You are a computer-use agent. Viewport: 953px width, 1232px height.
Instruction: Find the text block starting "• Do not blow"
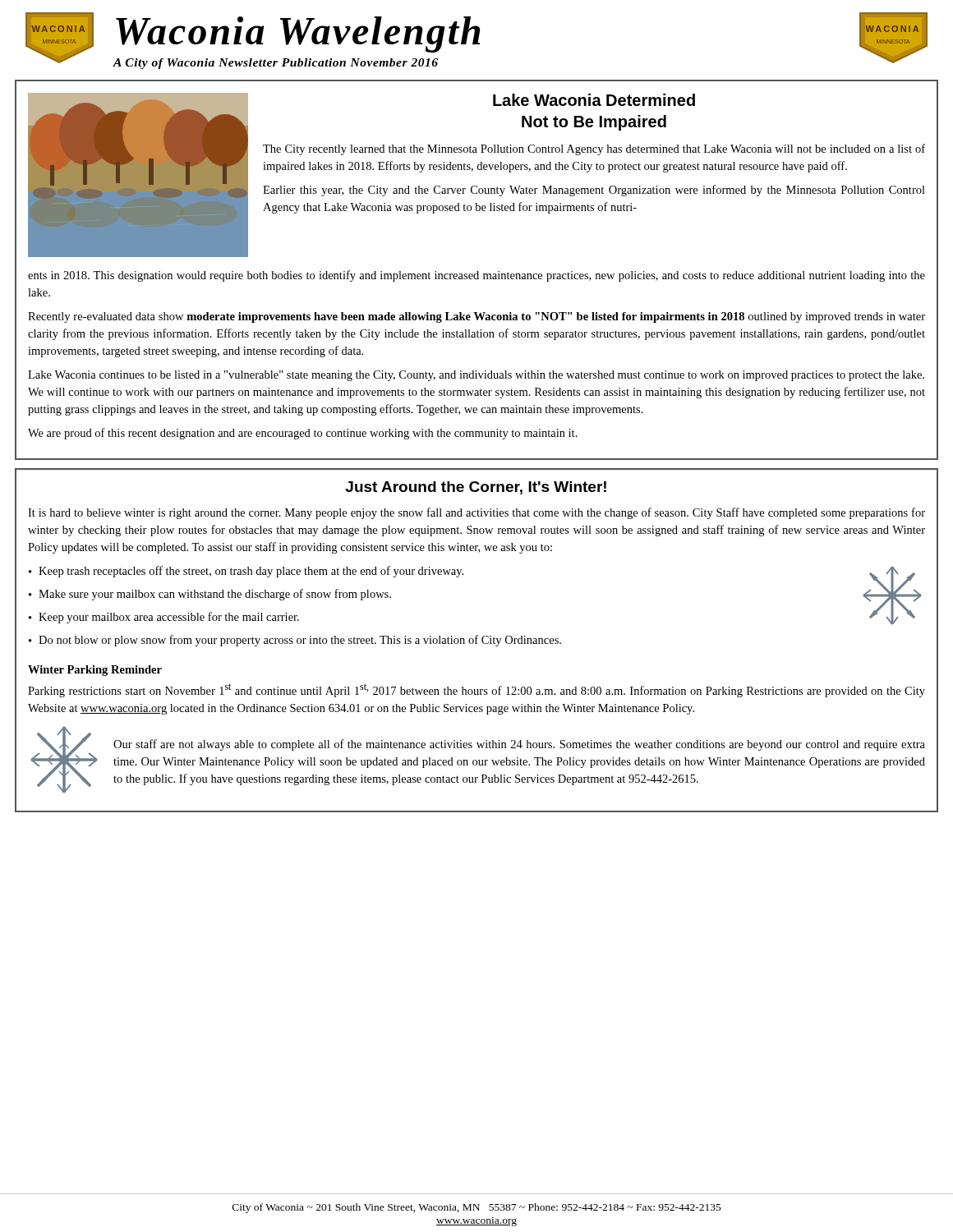295,641
